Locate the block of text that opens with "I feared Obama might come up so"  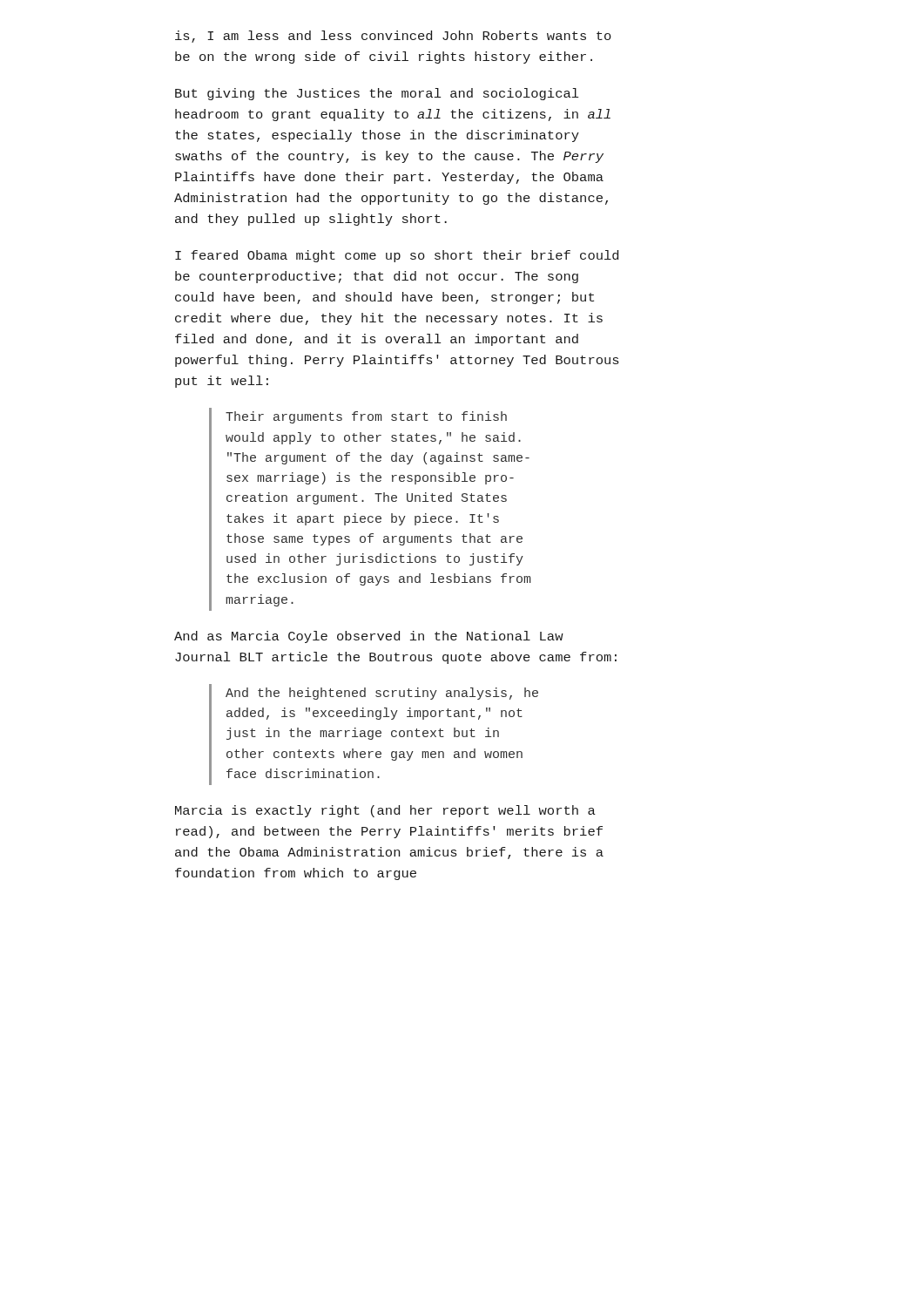click(x=397, y=319)
